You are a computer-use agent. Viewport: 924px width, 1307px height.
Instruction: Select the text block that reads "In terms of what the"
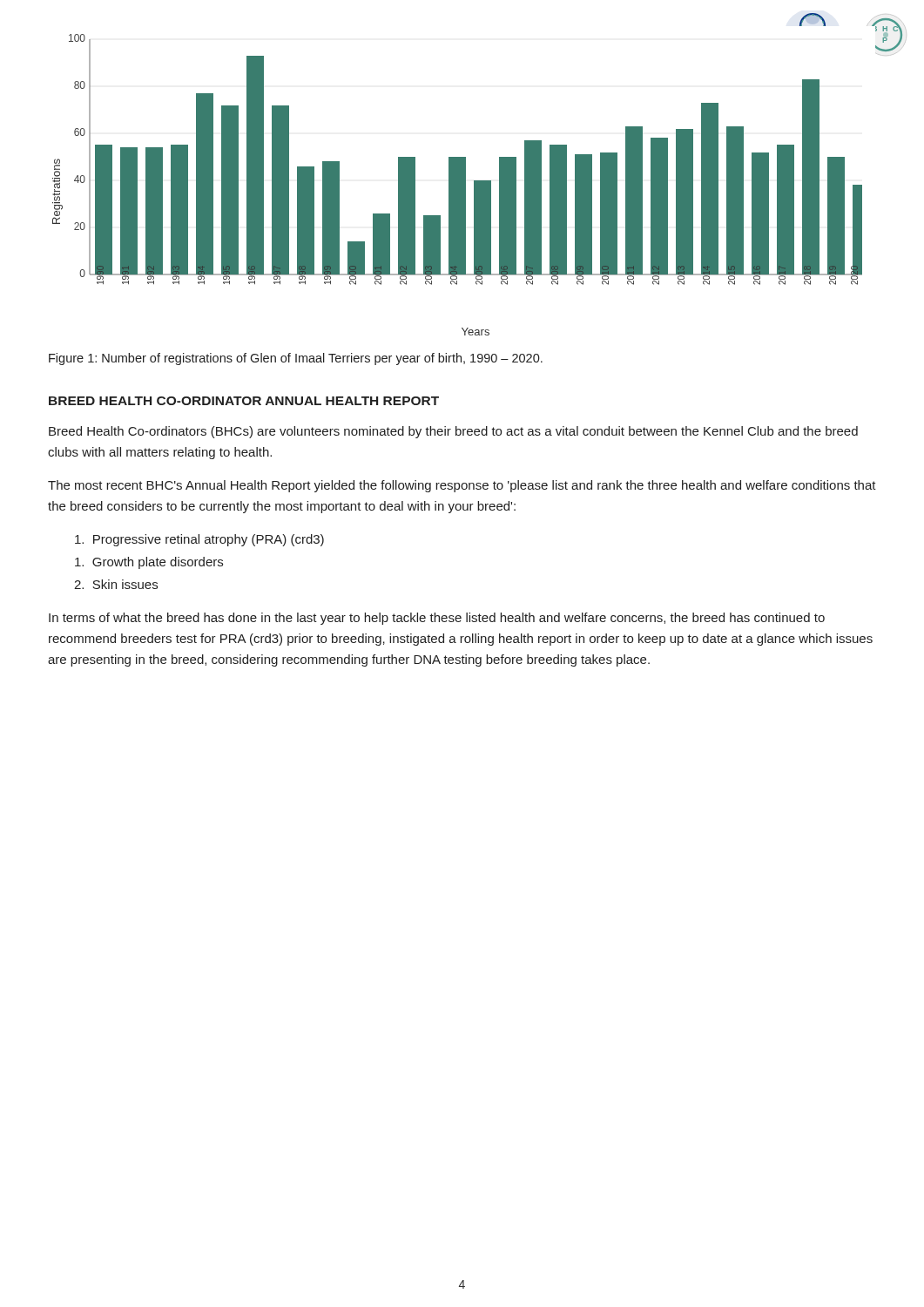point(460,638)
